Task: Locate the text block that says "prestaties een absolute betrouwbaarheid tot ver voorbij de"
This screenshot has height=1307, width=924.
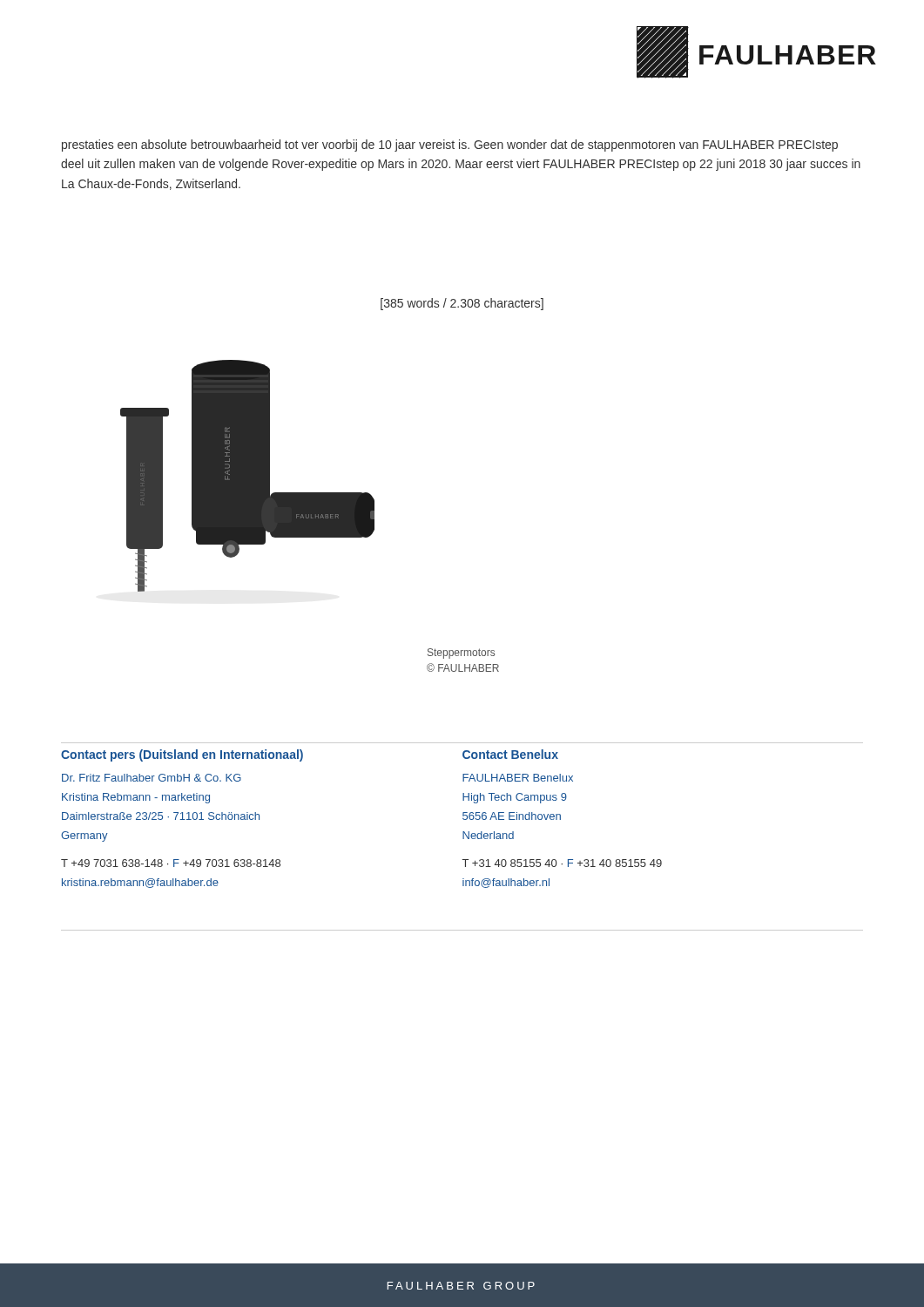Action: (461, 164)
